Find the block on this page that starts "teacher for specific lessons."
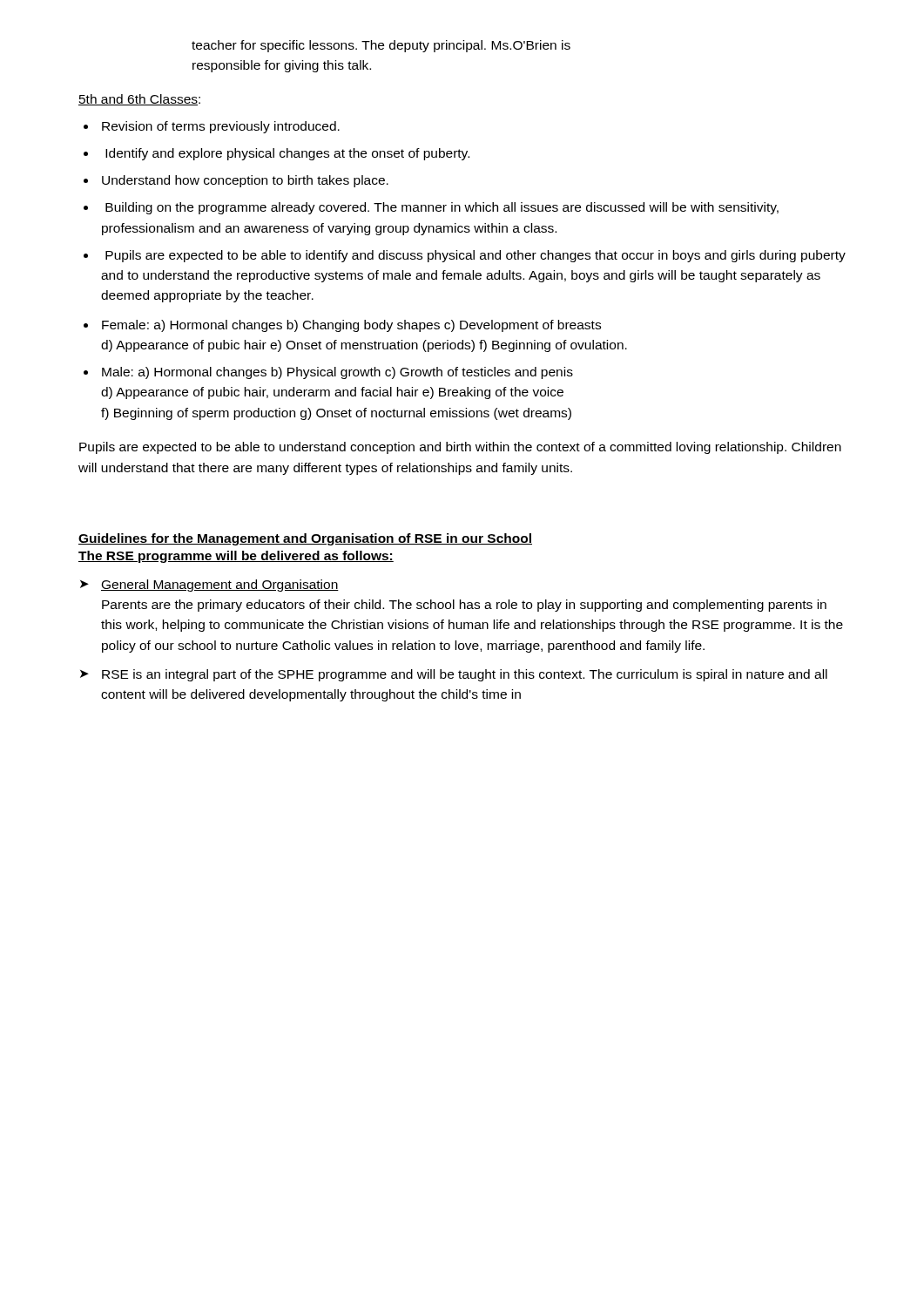924x1307 pixels. (x=497, y=55)
